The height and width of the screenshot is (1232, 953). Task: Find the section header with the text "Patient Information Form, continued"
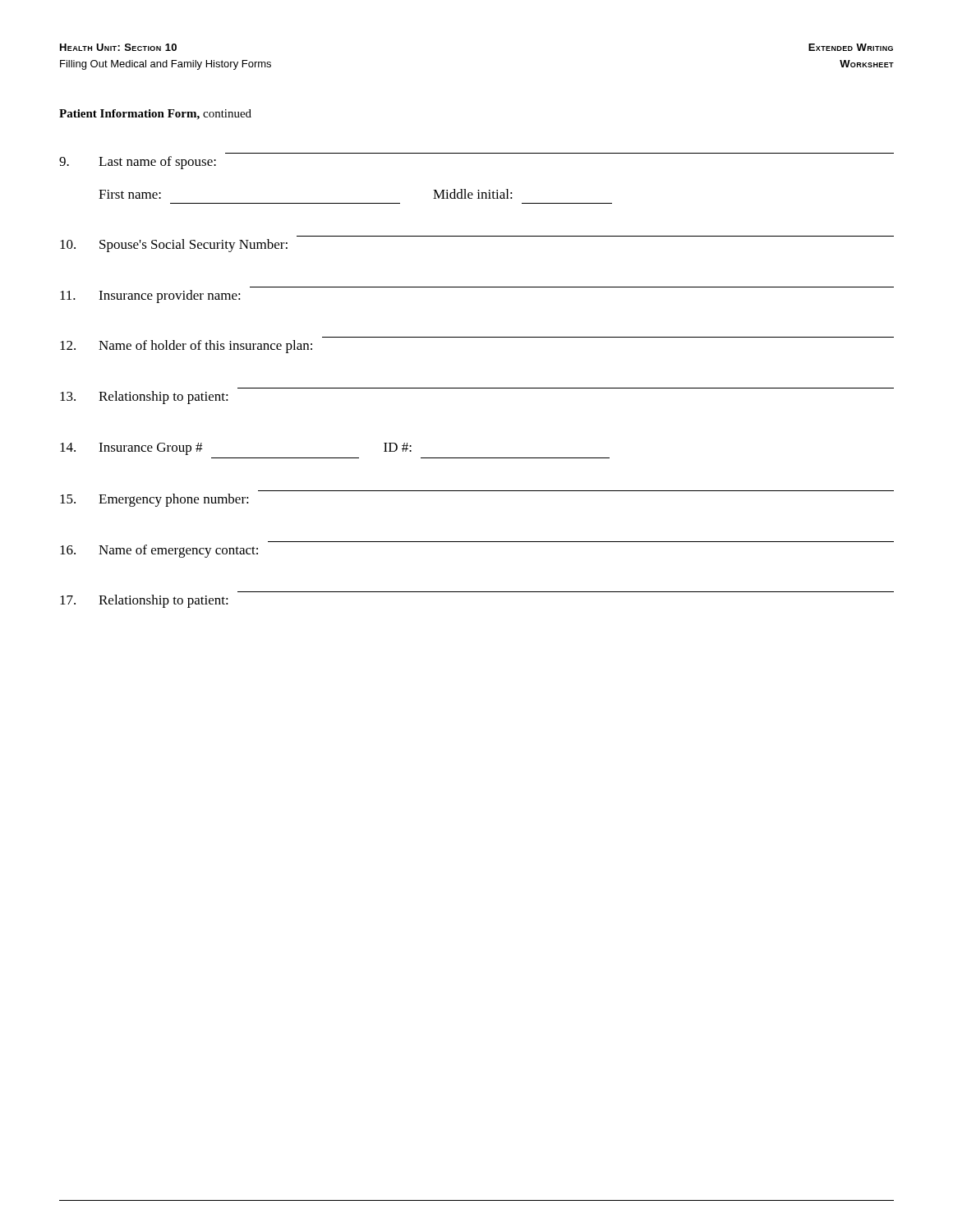155,113
